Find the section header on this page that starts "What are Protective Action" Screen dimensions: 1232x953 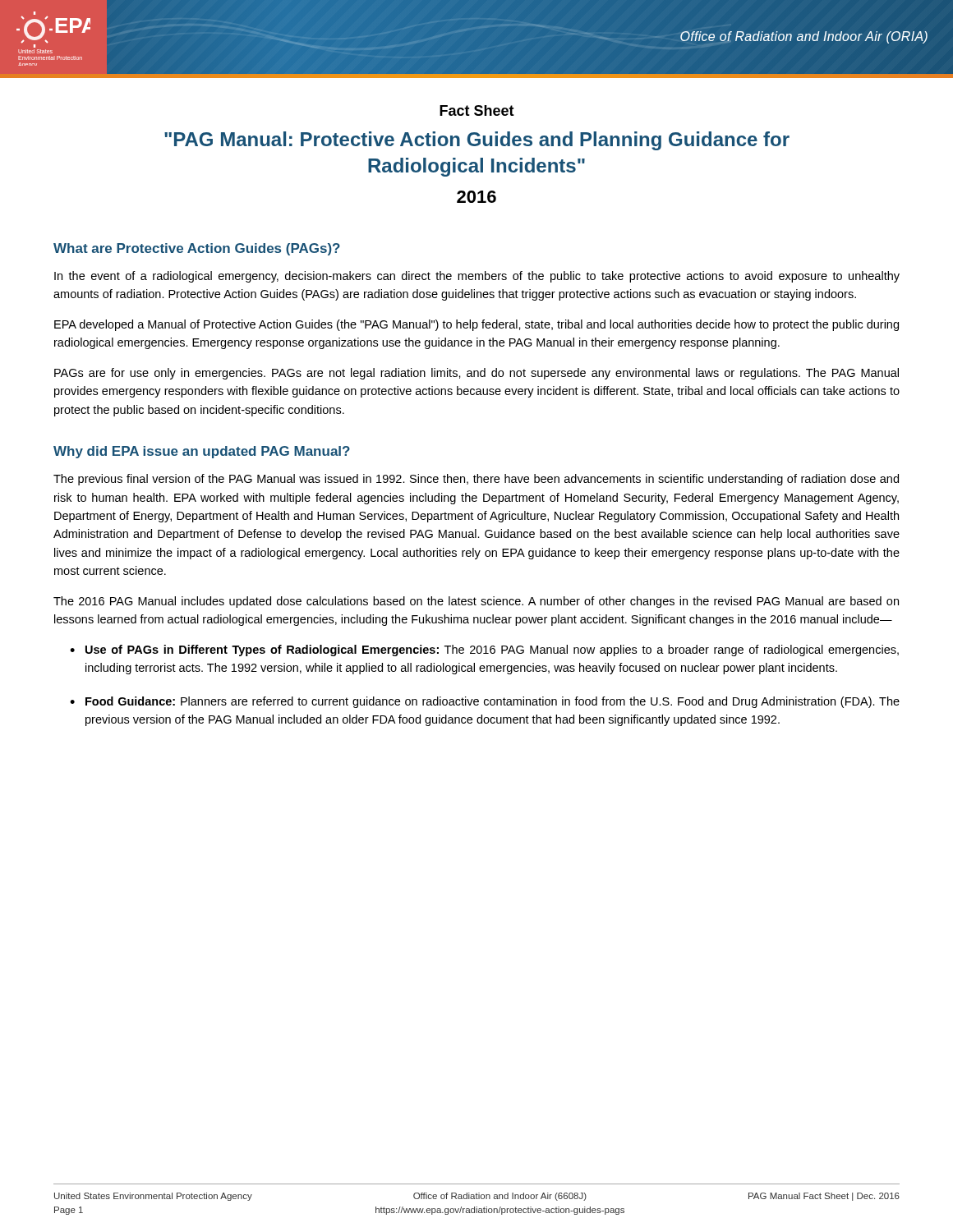(197, 249)
